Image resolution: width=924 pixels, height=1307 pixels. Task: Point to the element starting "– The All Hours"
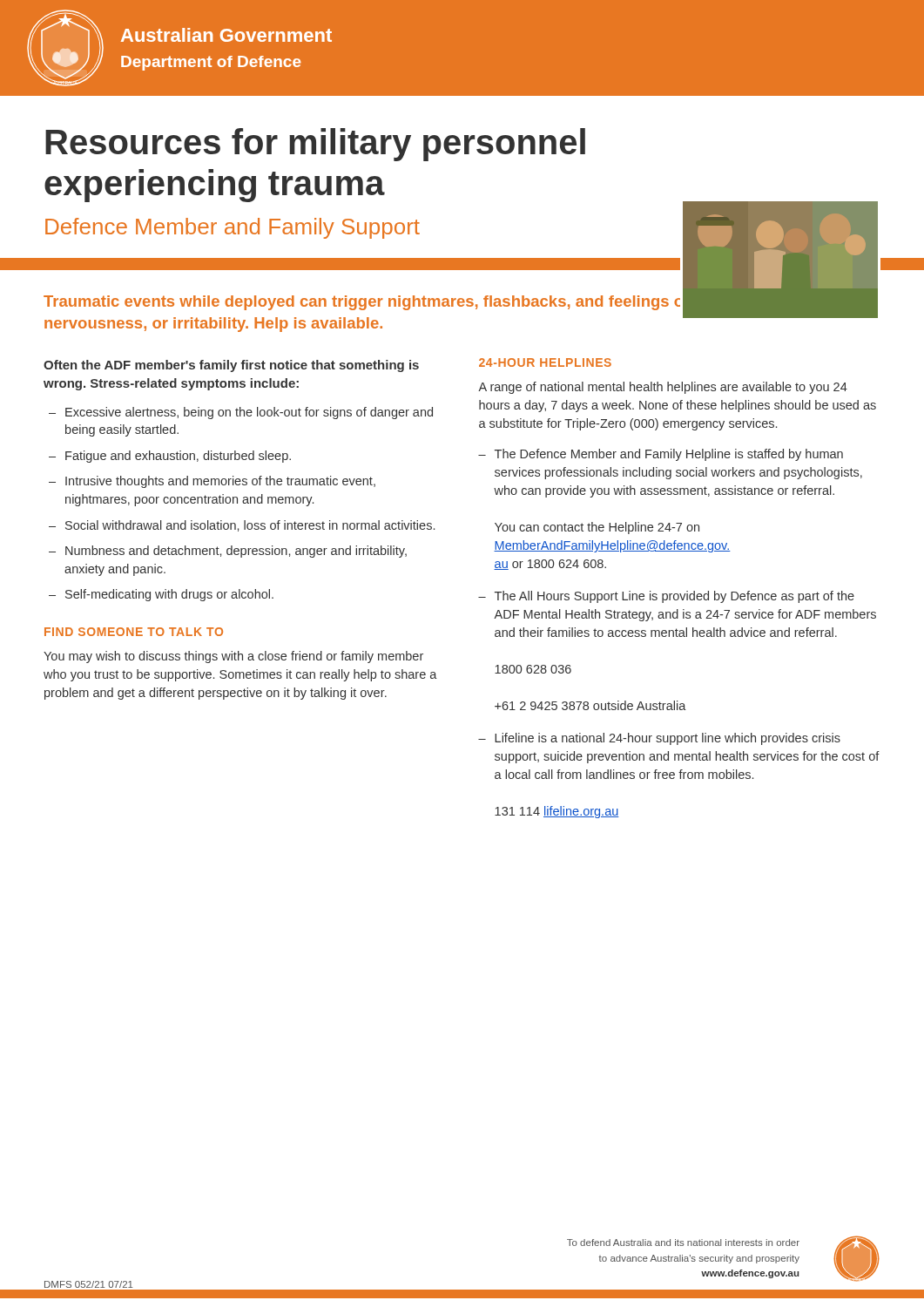click(x=666, y=597)
